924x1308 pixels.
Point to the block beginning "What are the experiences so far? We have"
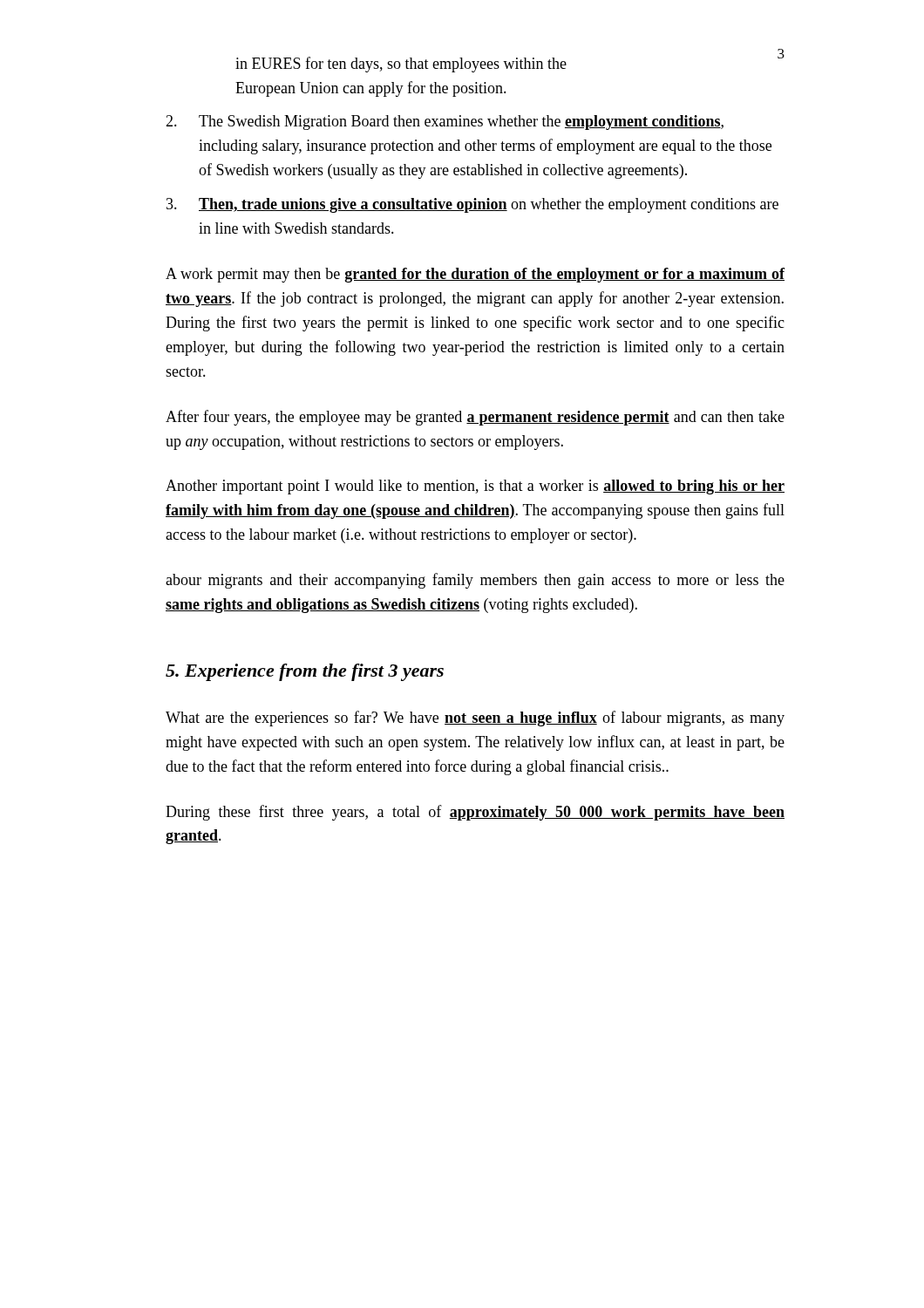475,742
